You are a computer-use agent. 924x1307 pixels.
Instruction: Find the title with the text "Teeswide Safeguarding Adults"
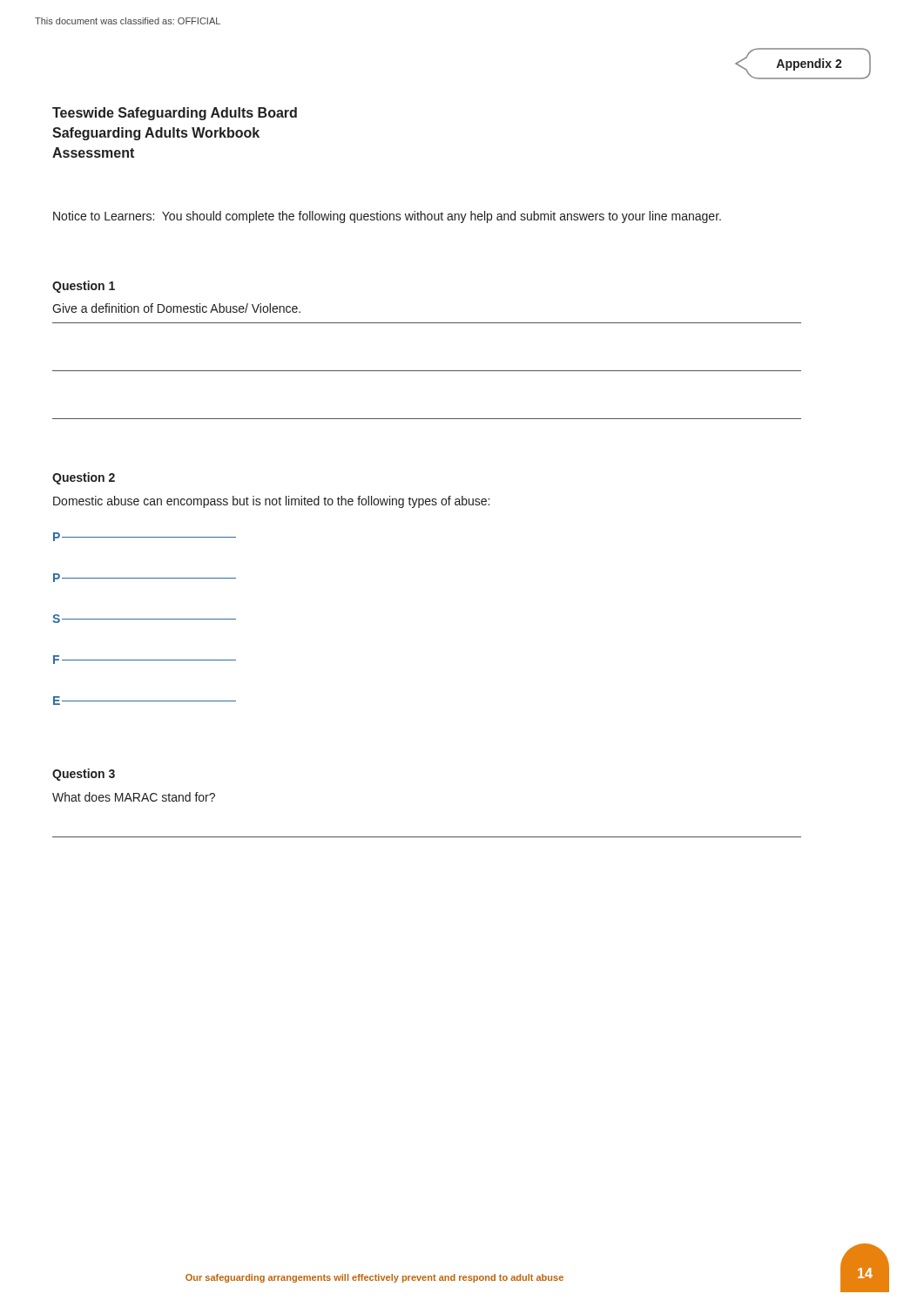coord(175,114)
